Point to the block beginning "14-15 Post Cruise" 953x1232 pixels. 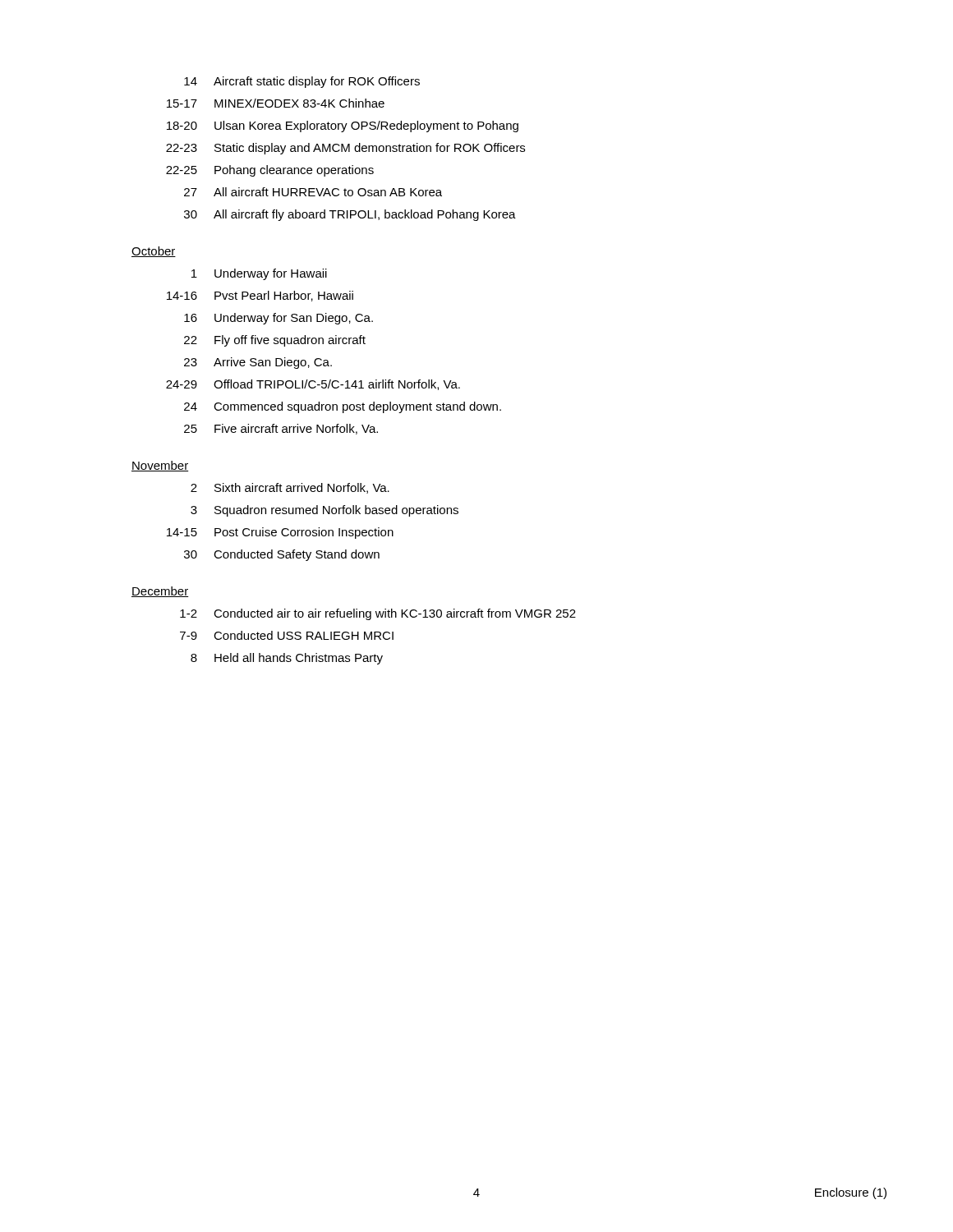280,533
